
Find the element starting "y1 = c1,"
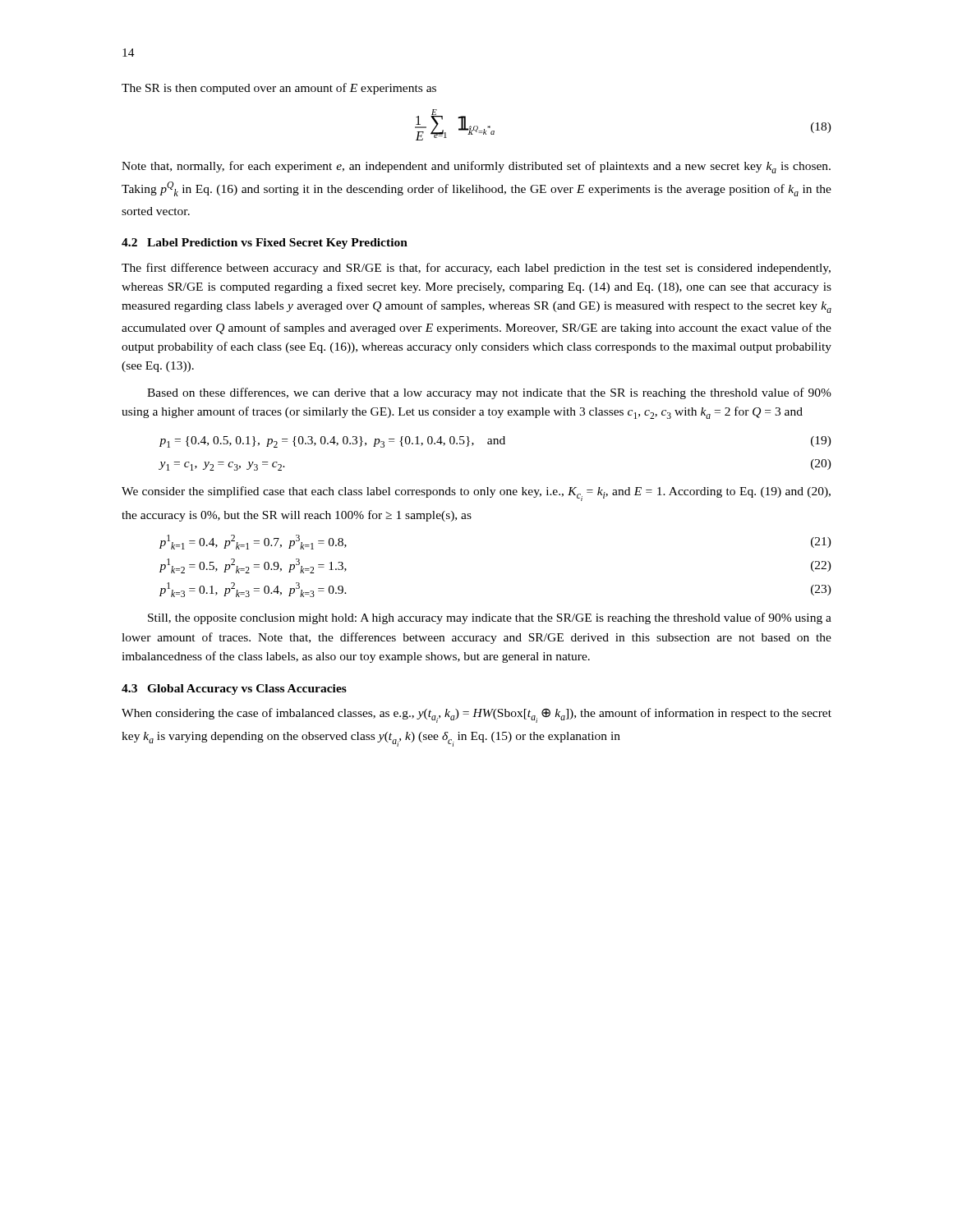click(230, 464)
